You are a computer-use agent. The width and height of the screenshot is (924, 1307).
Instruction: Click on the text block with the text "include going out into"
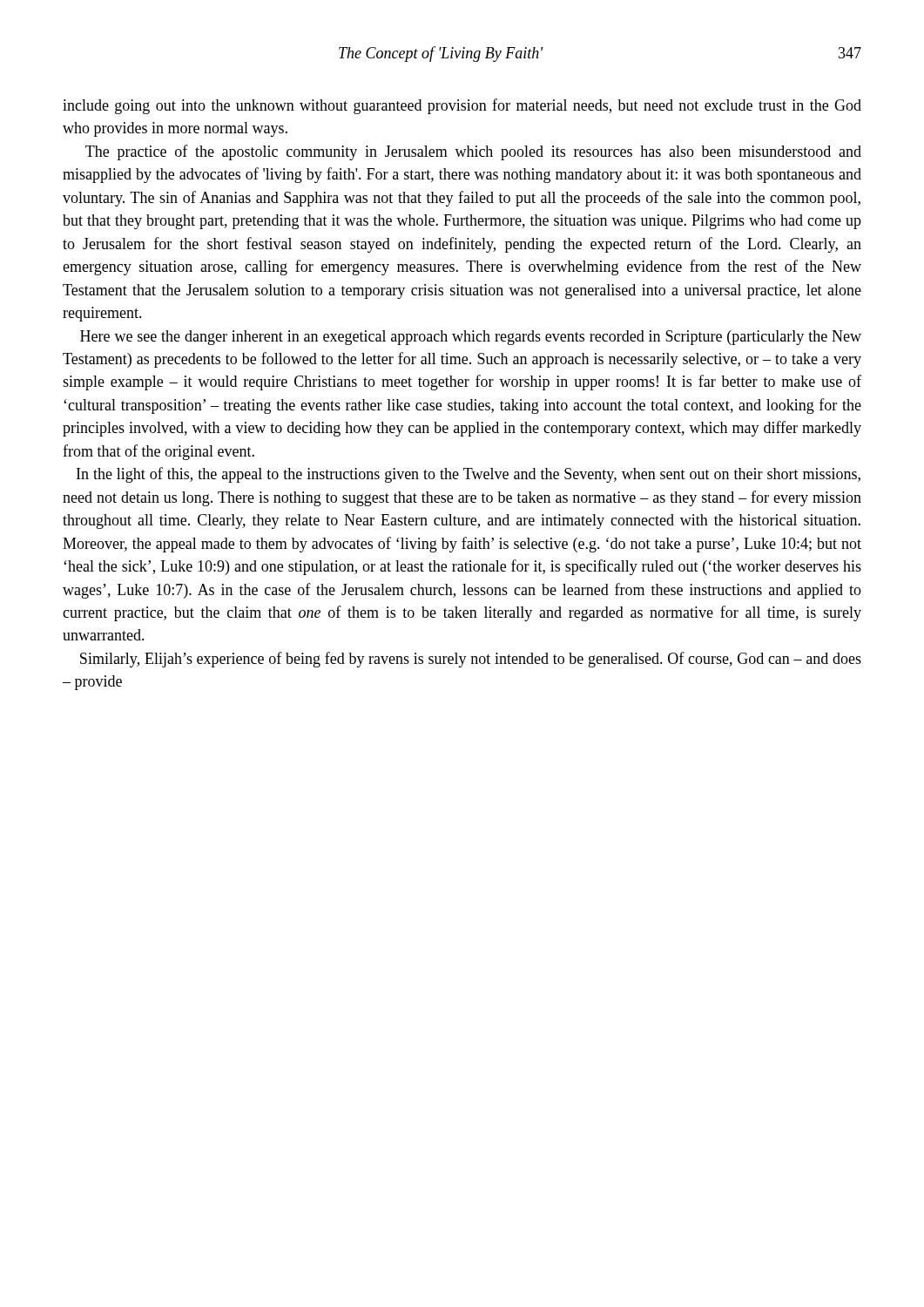click(x=462, y=117)
